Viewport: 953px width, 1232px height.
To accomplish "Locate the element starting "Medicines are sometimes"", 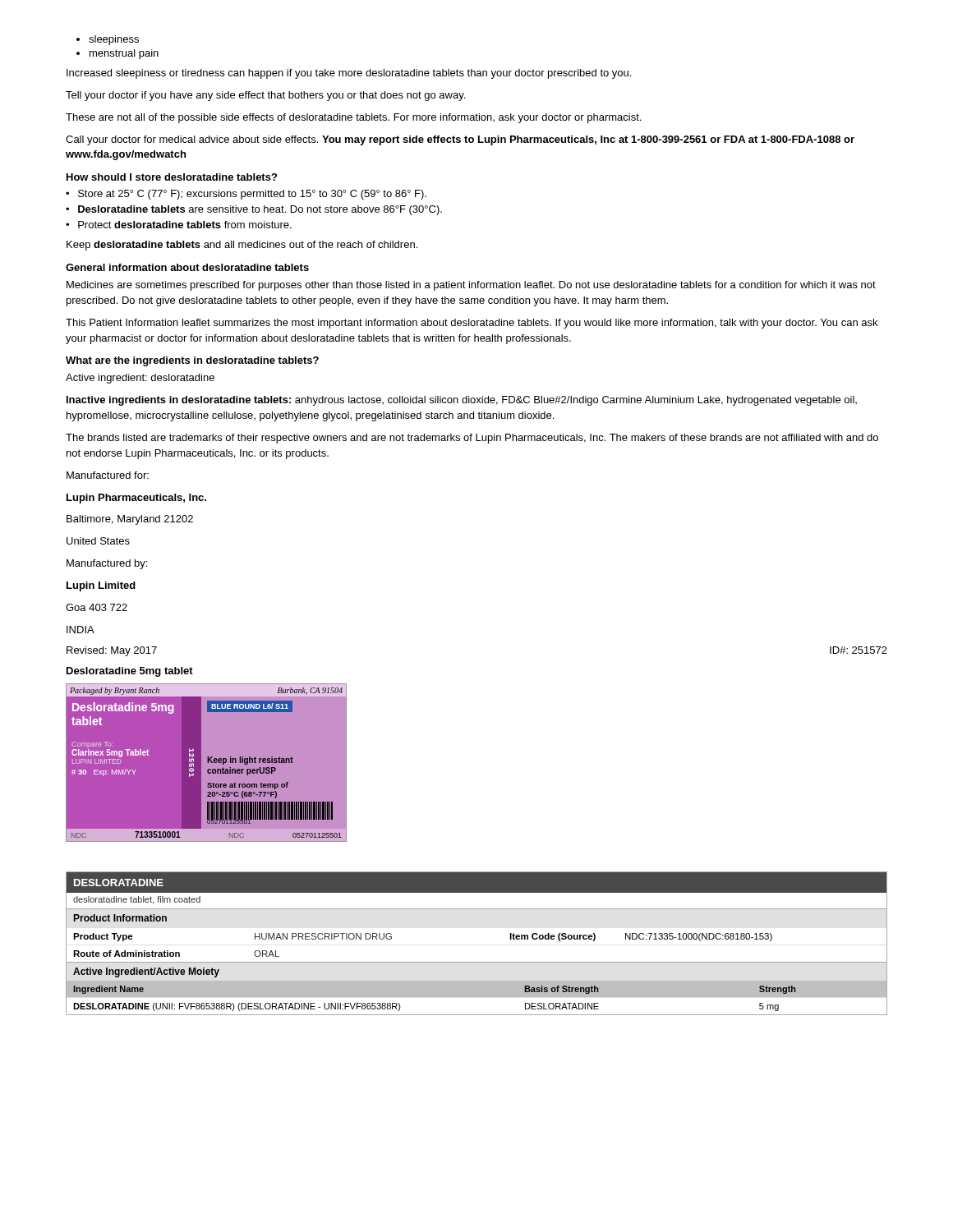I will click(x=476, y=293).
